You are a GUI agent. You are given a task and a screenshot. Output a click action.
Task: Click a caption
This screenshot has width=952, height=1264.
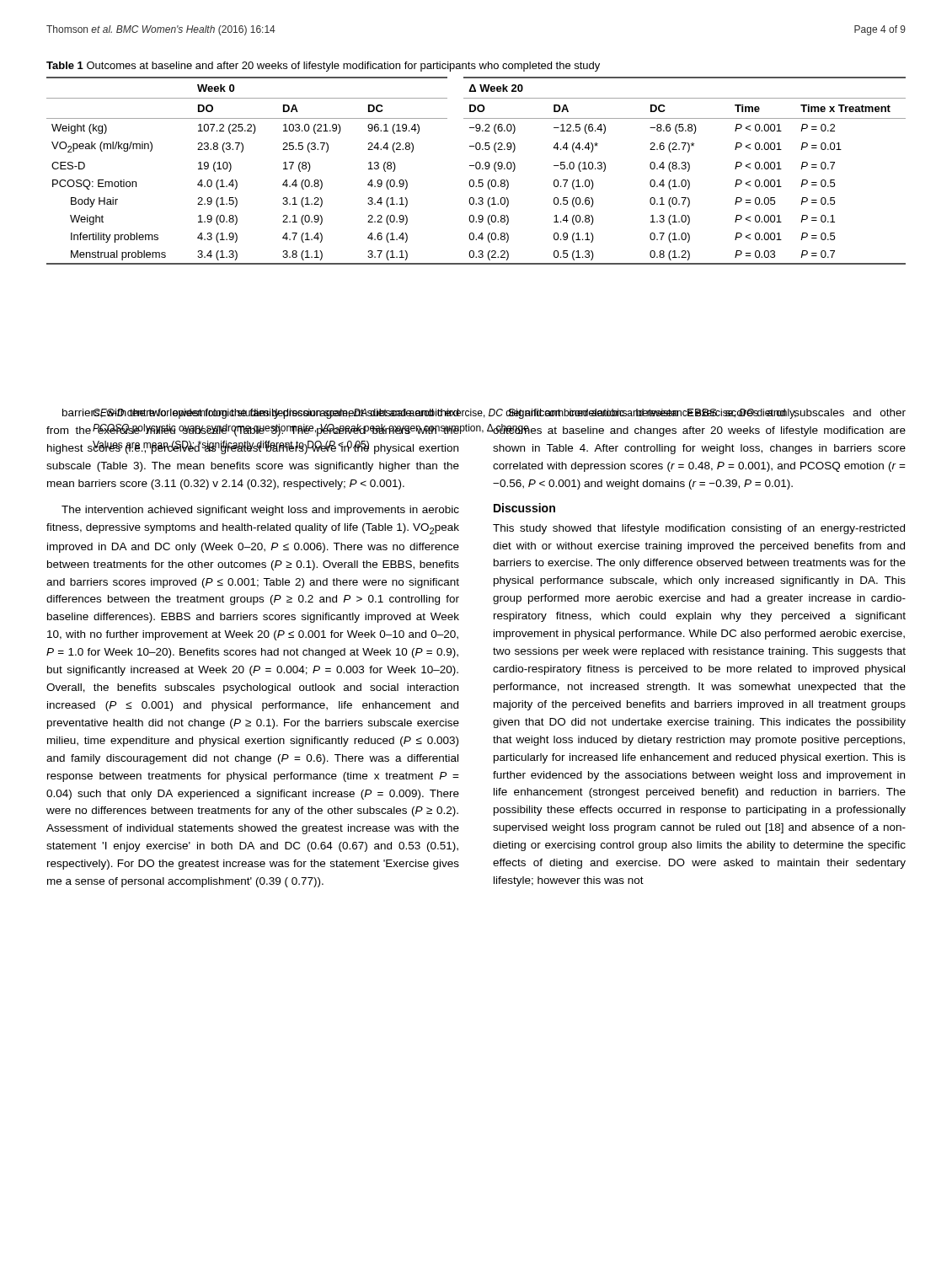coord(476,162)
